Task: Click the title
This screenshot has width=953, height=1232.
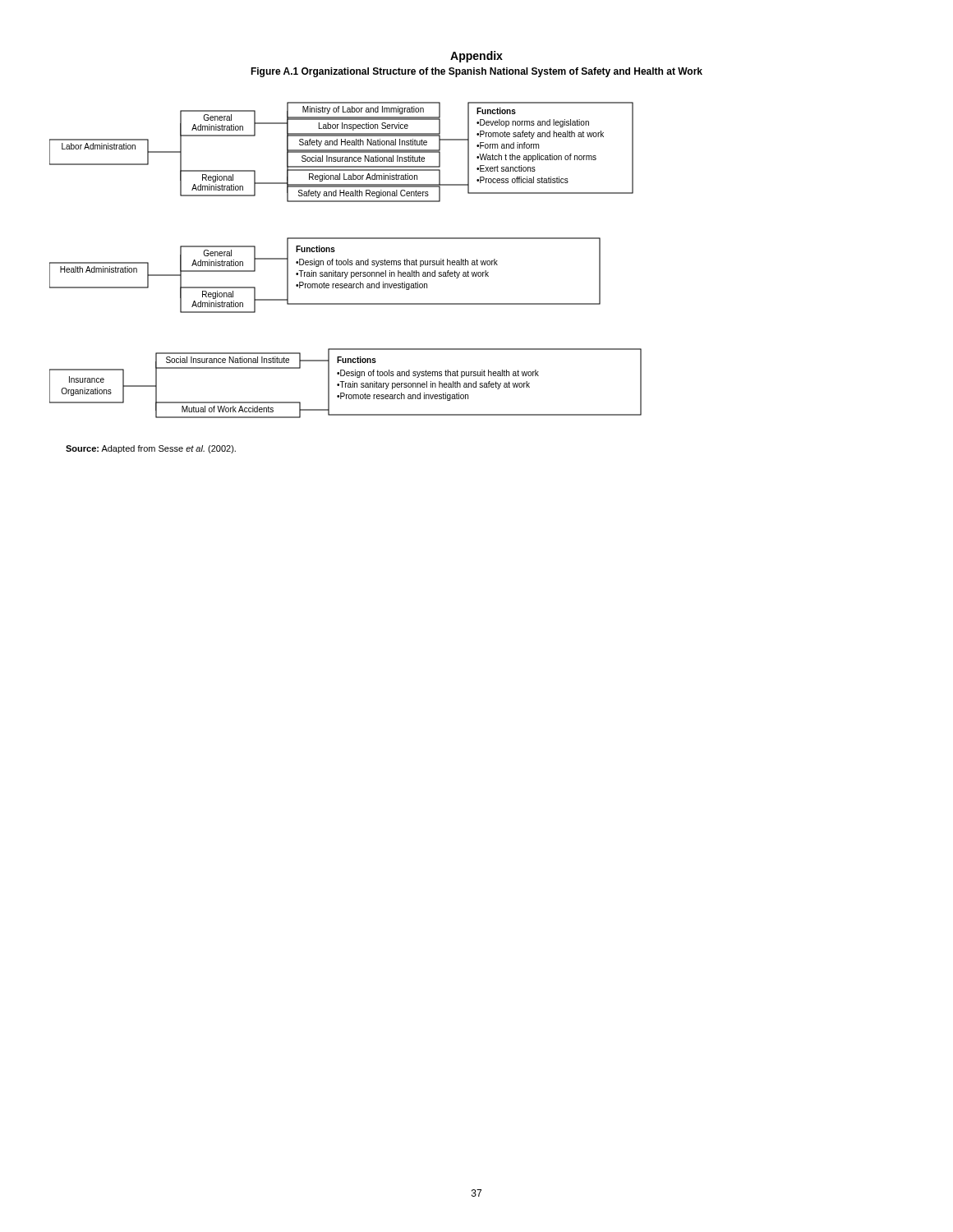Action: pos(476,56)
